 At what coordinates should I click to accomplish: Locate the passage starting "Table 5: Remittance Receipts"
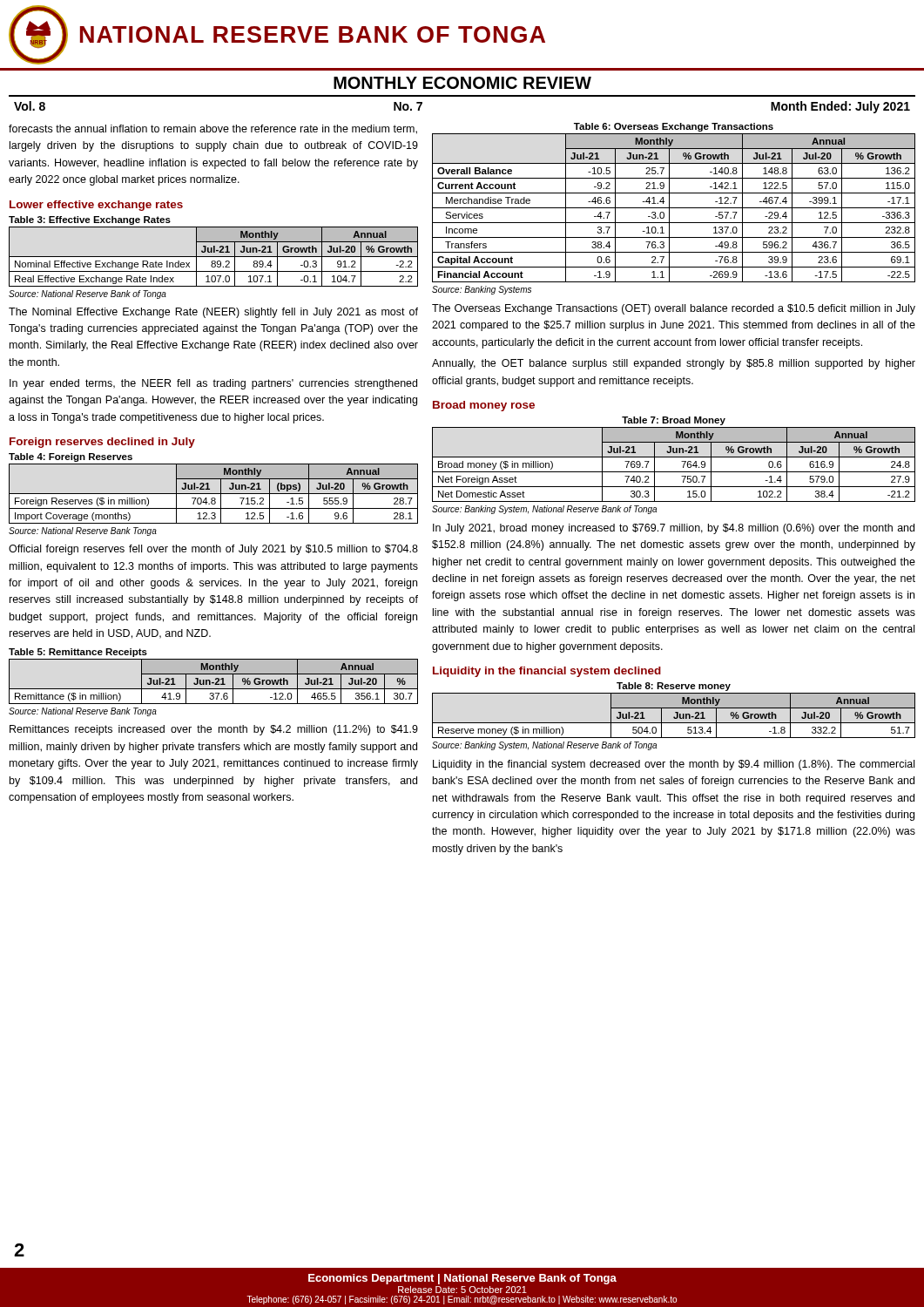click(x=78, y=652)
